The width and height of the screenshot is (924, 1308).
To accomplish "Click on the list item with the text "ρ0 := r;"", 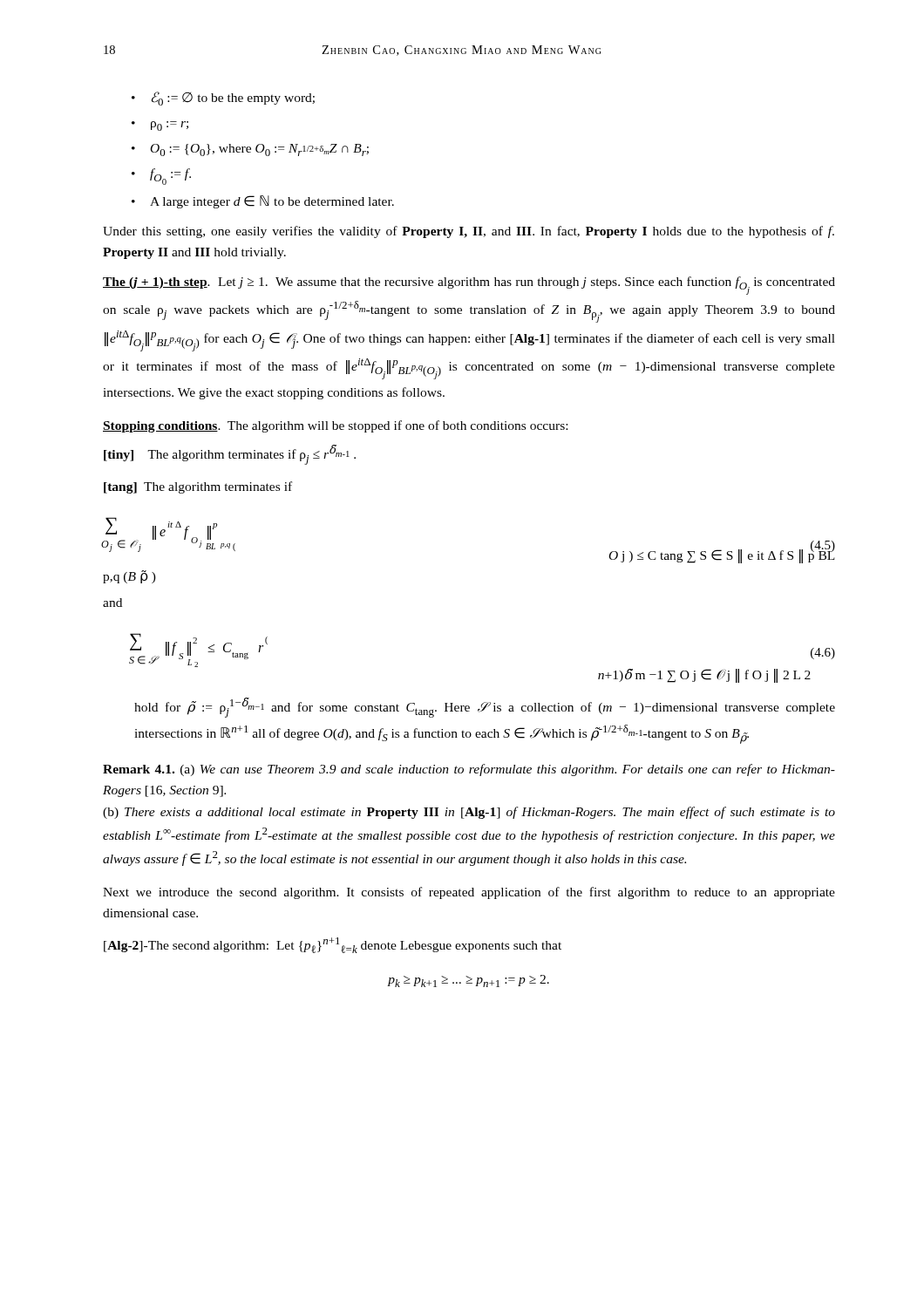I will [x=170, y=124].
